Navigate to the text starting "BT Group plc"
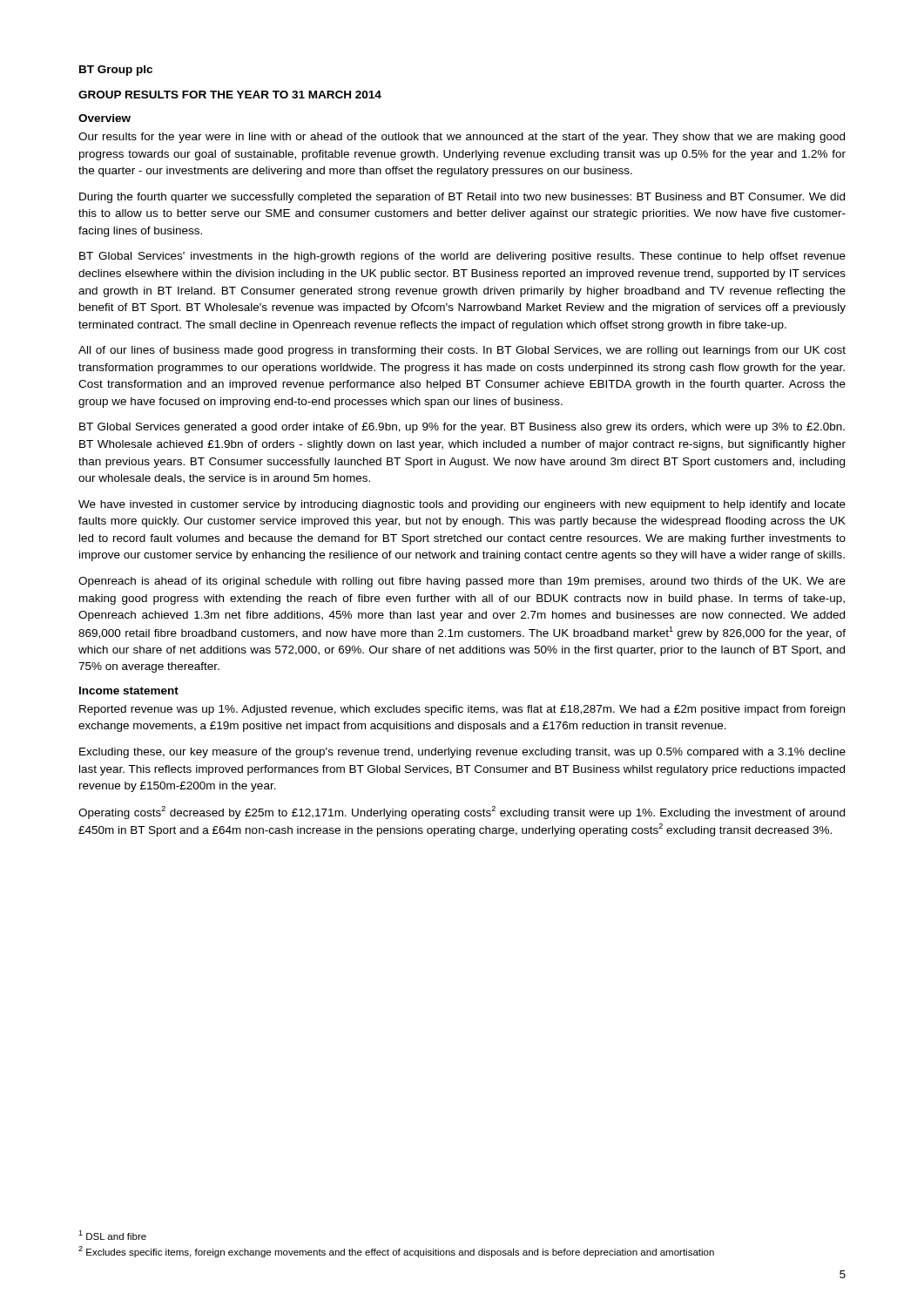924x1307 pixels. click(x=116, y=69)
